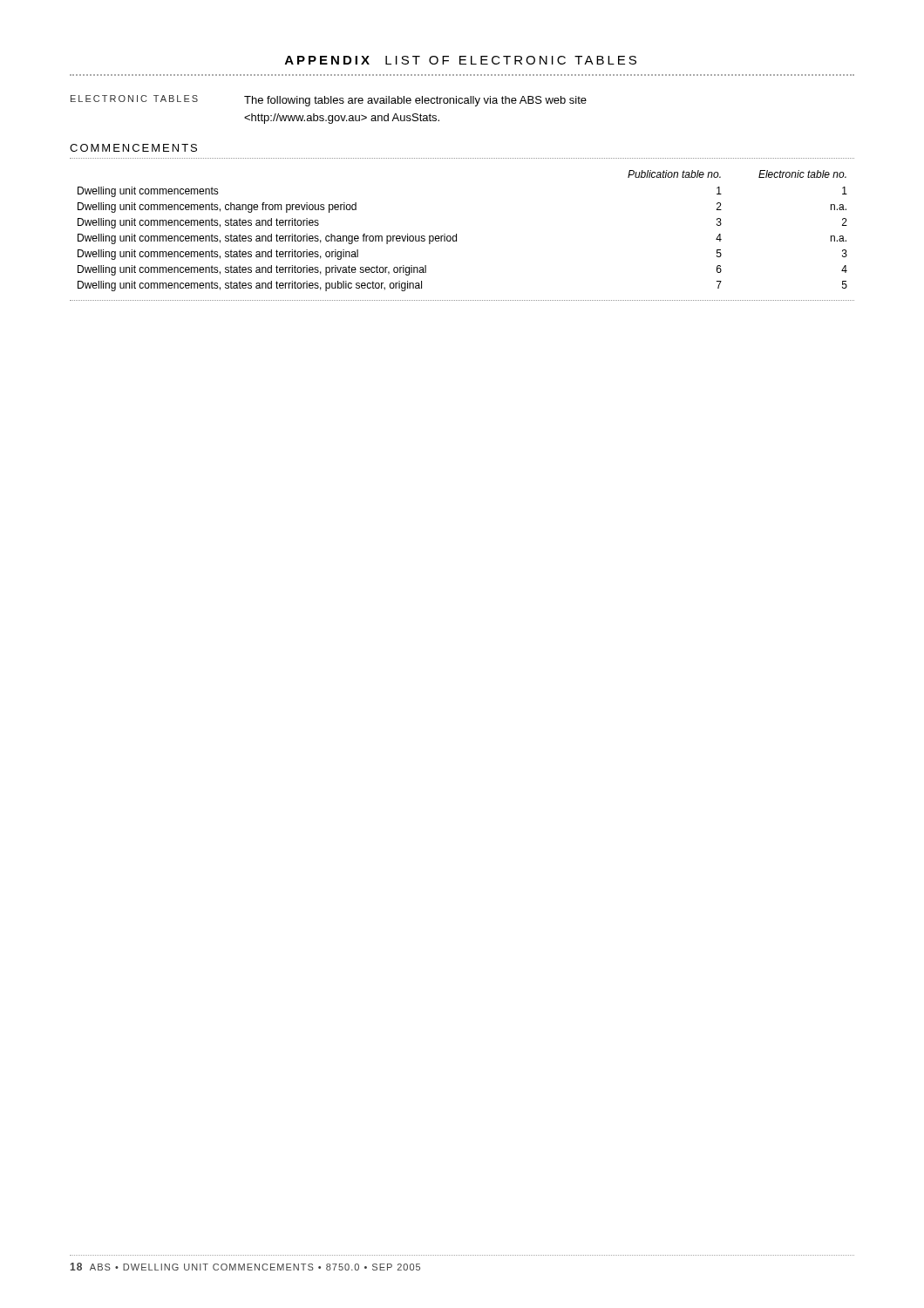This screenshot has height=1308, width=924.
Task: Find the title that says "APPENDIX LIST OF ELECTRONIC TABLES"
Action: point(462,60)
